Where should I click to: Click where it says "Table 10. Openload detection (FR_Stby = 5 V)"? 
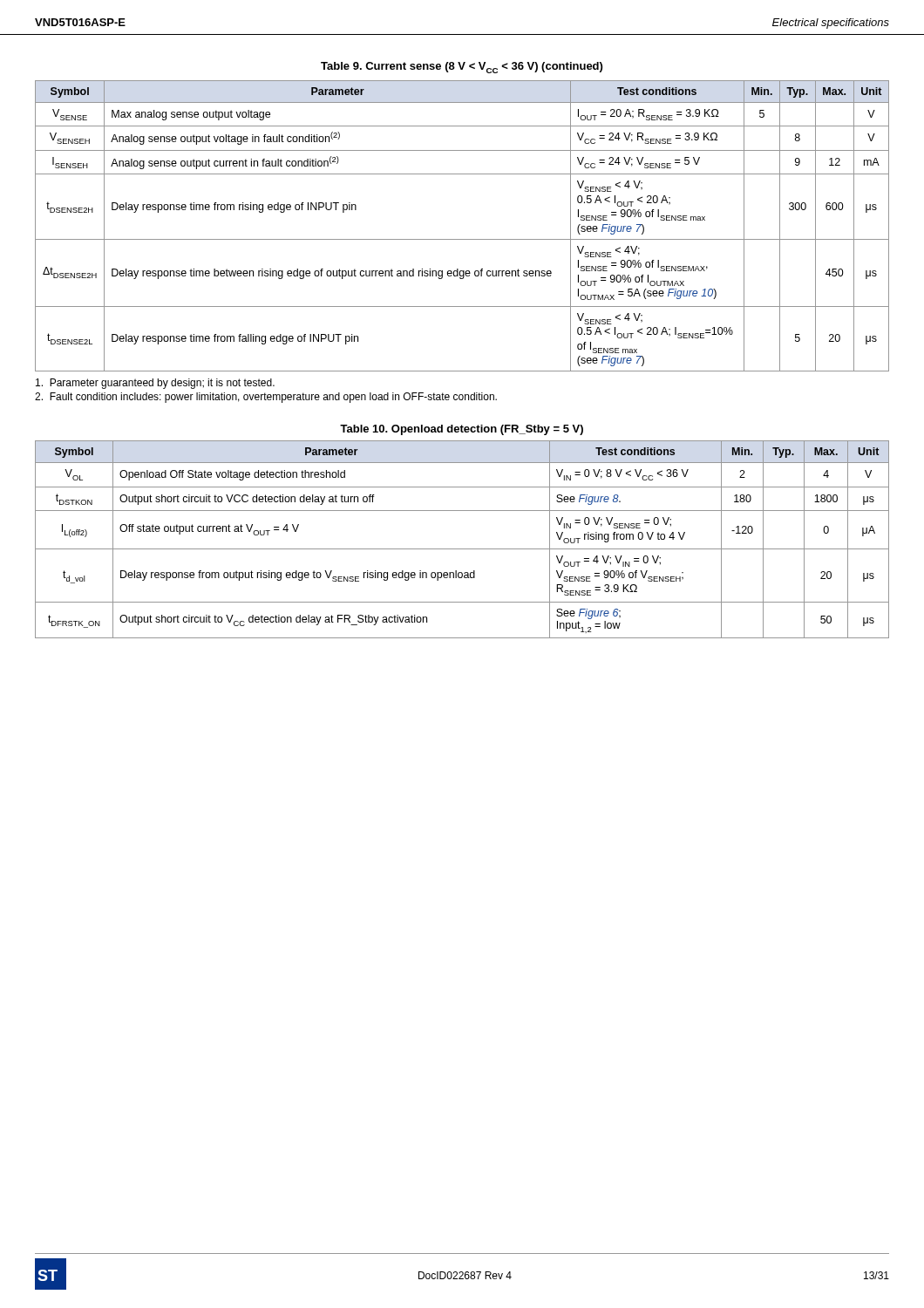(x=462, y=429)
